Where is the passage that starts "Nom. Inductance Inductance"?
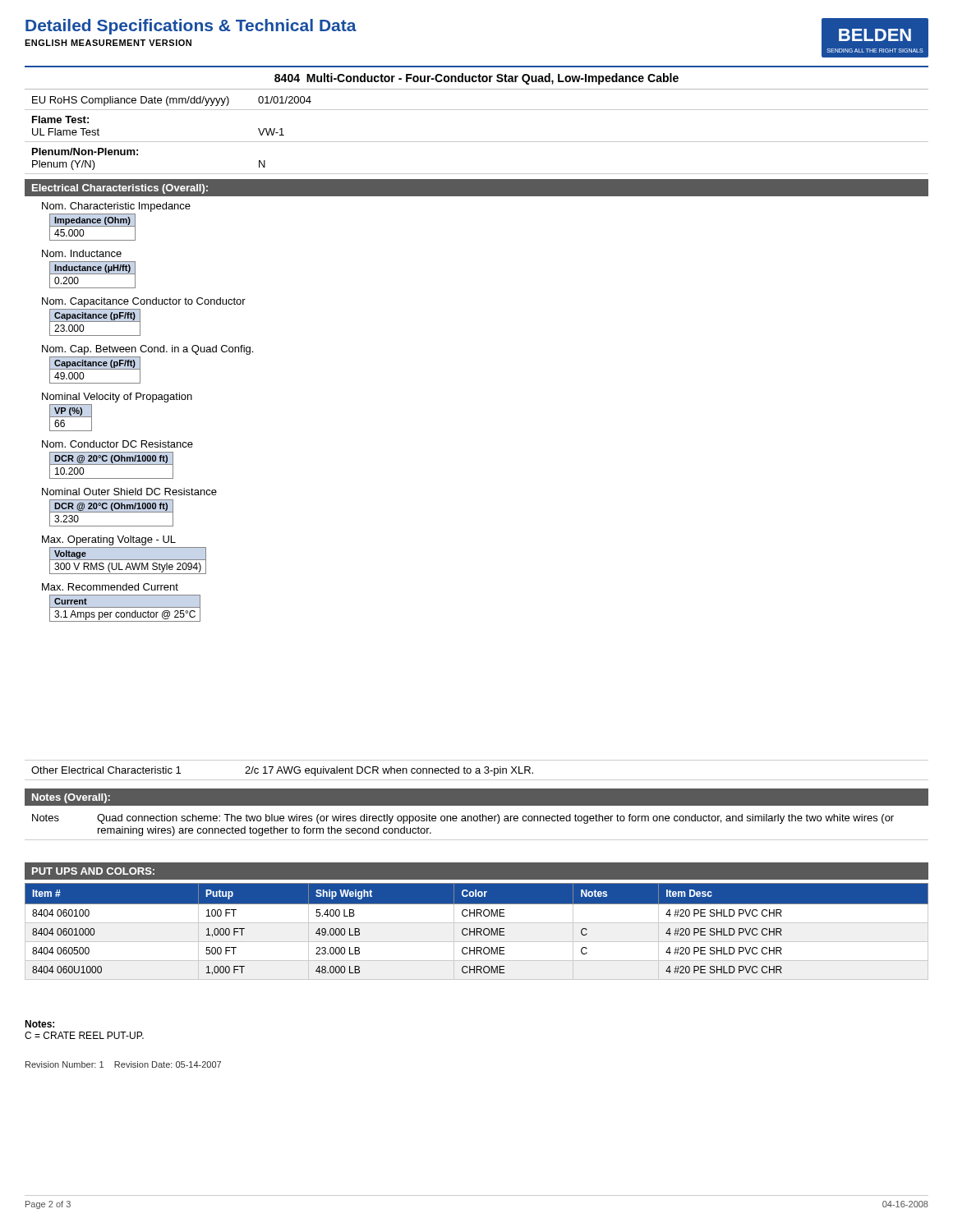Image resolution: width=953 pixels, height=1232 pixels. (x=82, y=253)
